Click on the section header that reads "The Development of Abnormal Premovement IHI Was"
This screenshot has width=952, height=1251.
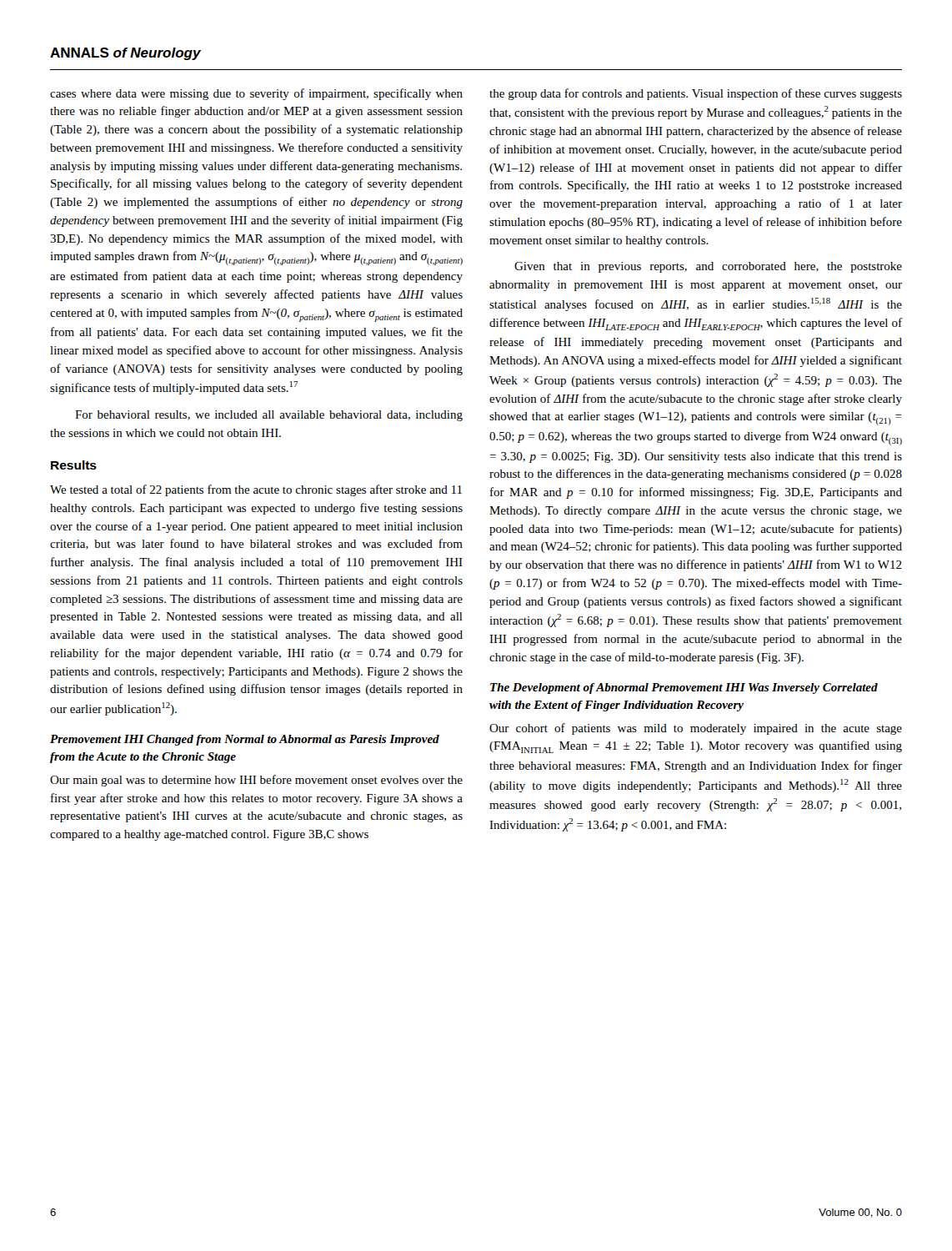(683, 696)
